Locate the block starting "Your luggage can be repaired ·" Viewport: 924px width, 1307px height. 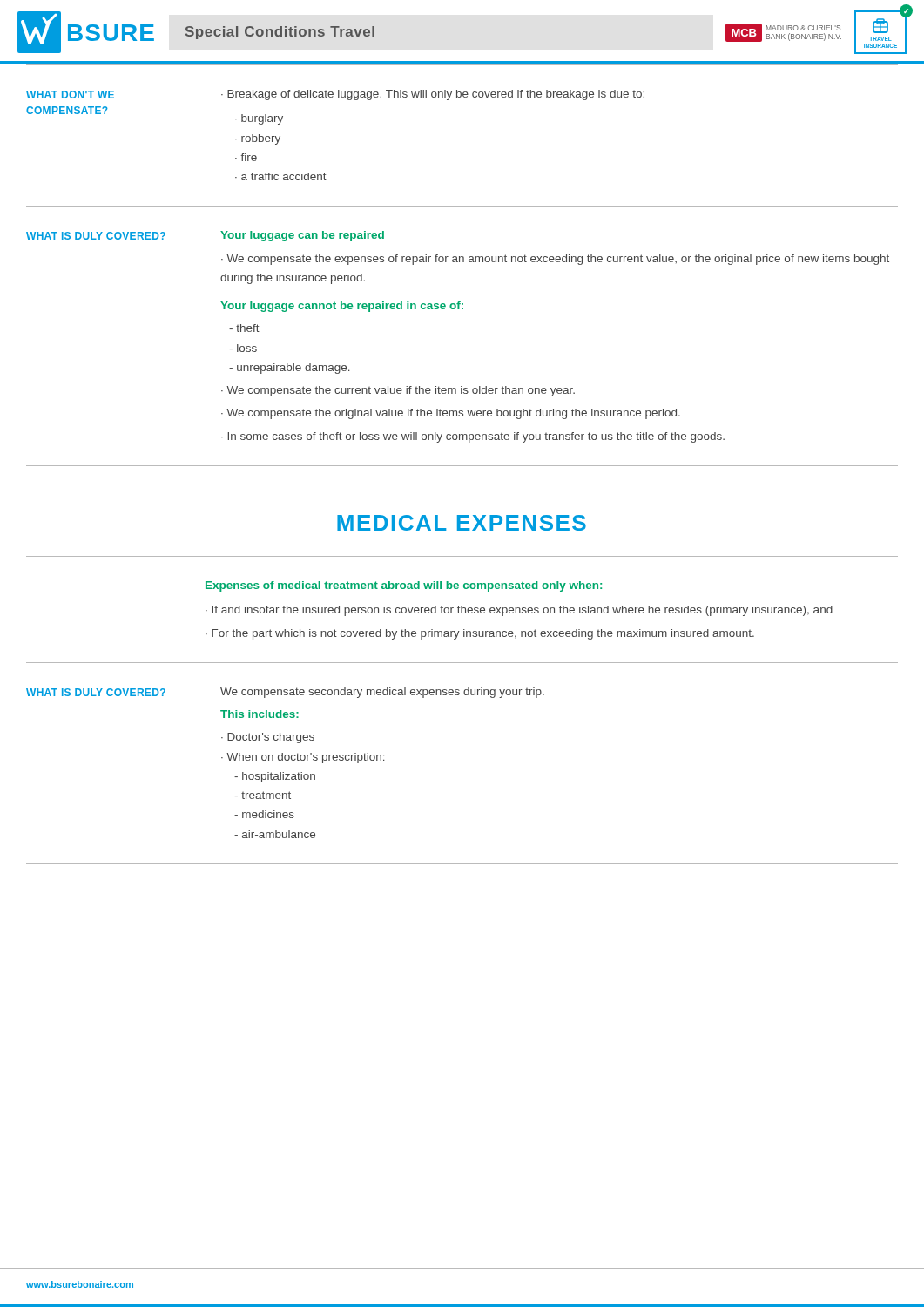click(302, 236)
